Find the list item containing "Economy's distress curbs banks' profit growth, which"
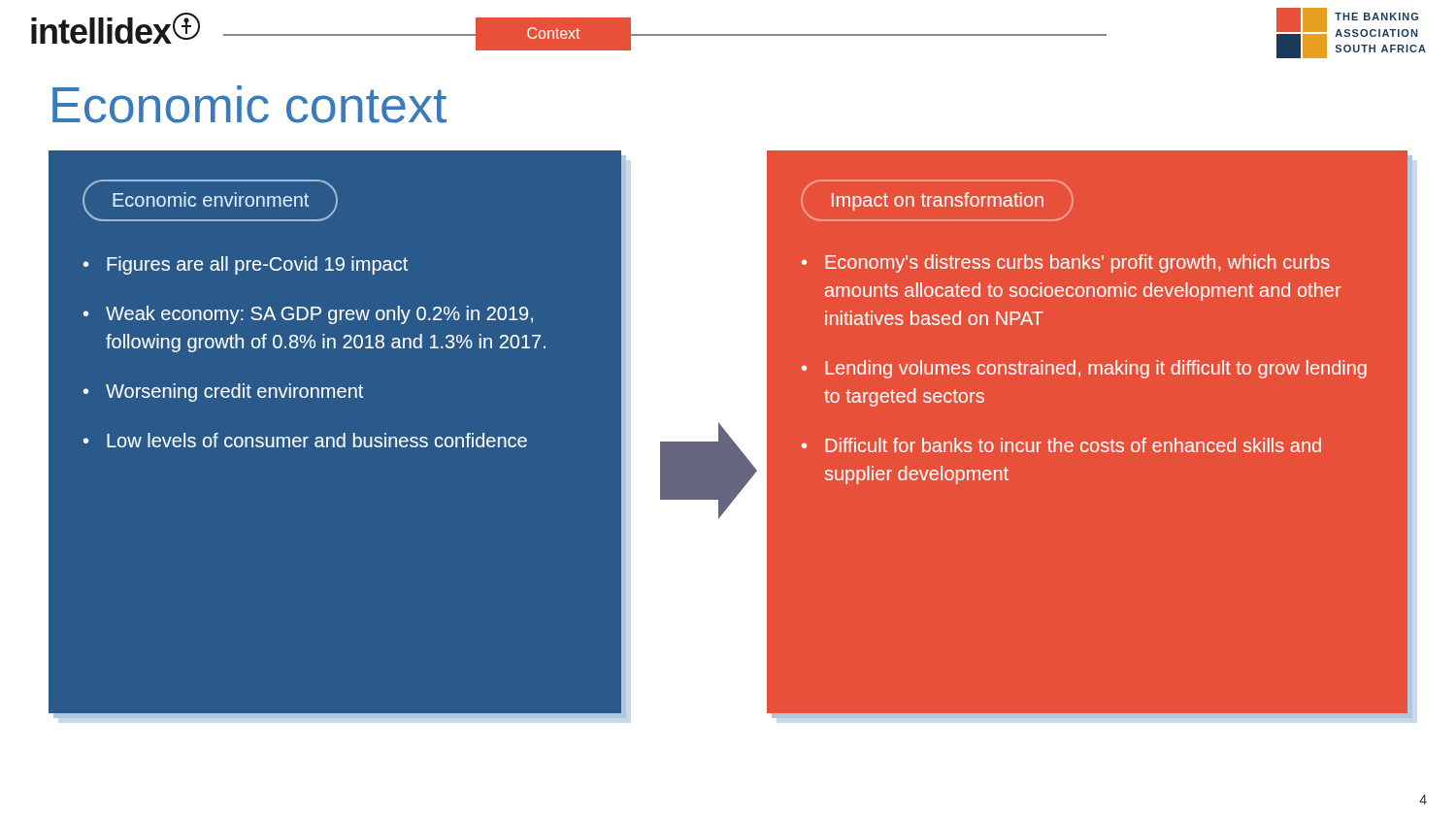This screenshot has width=1456, height=819. [1083, 290]
